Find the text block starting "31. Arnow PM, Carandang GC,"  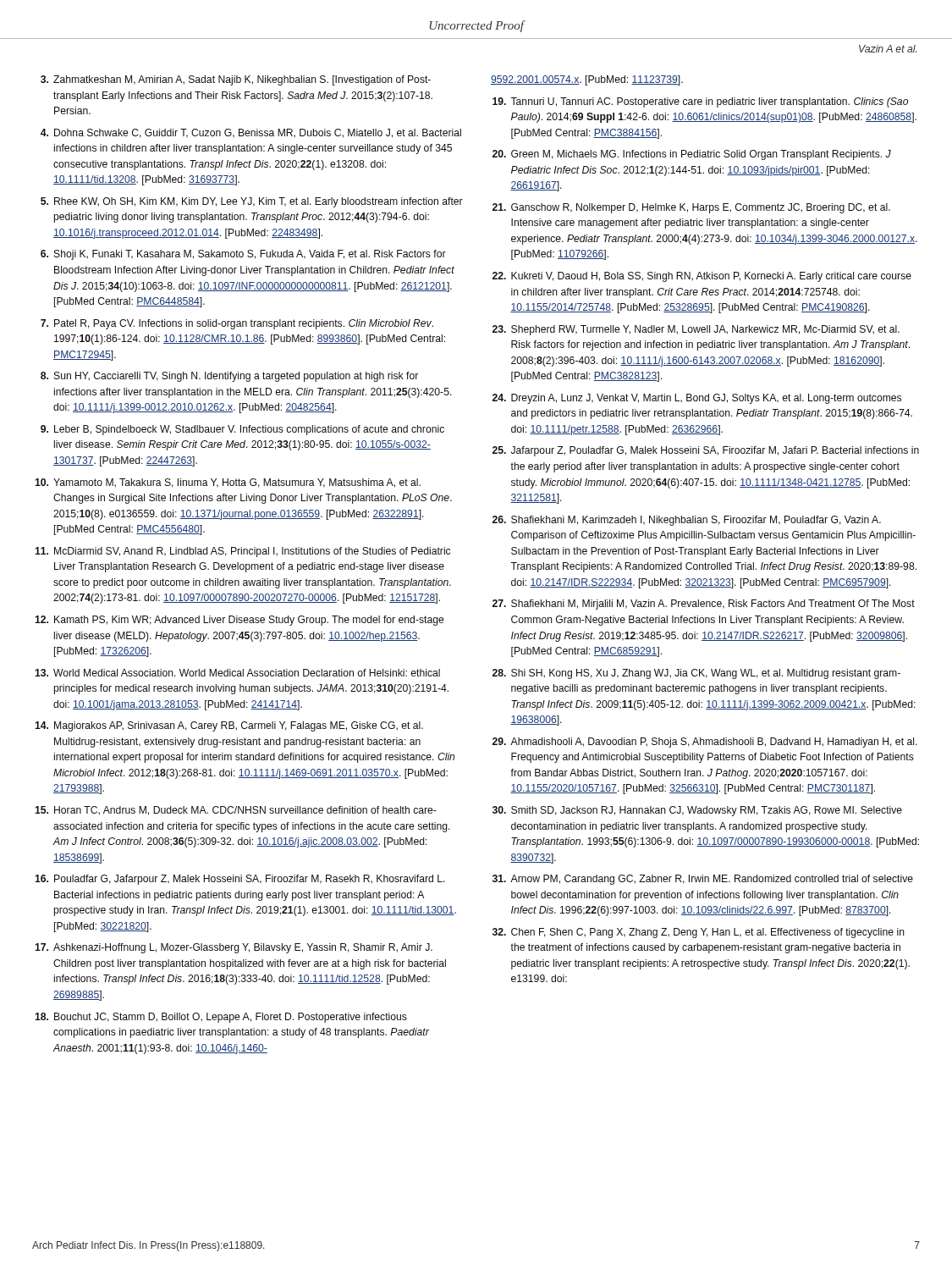(x=705, y=895)
